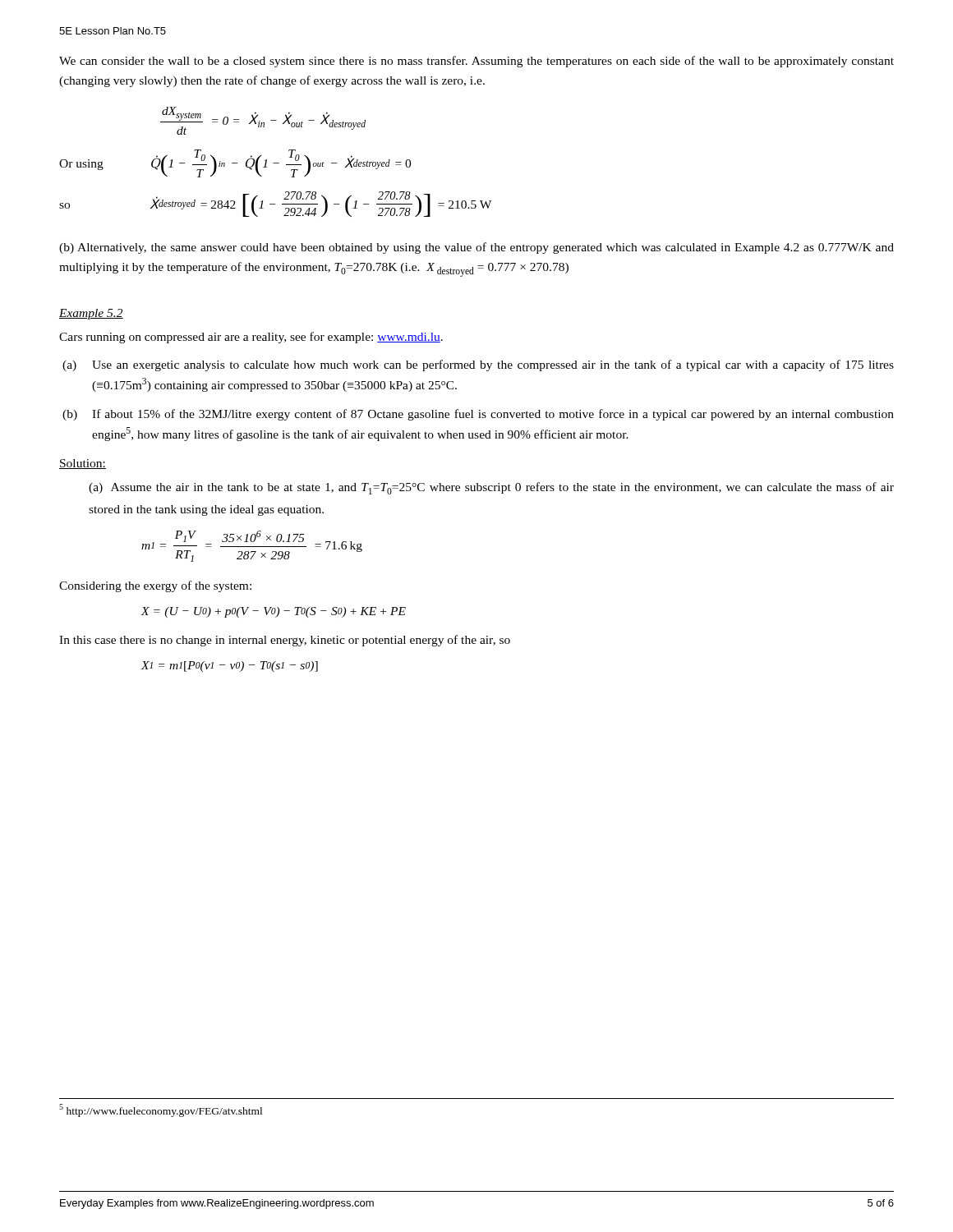Locate the text "Considering the exergy of the system:"

coord(156,585)
